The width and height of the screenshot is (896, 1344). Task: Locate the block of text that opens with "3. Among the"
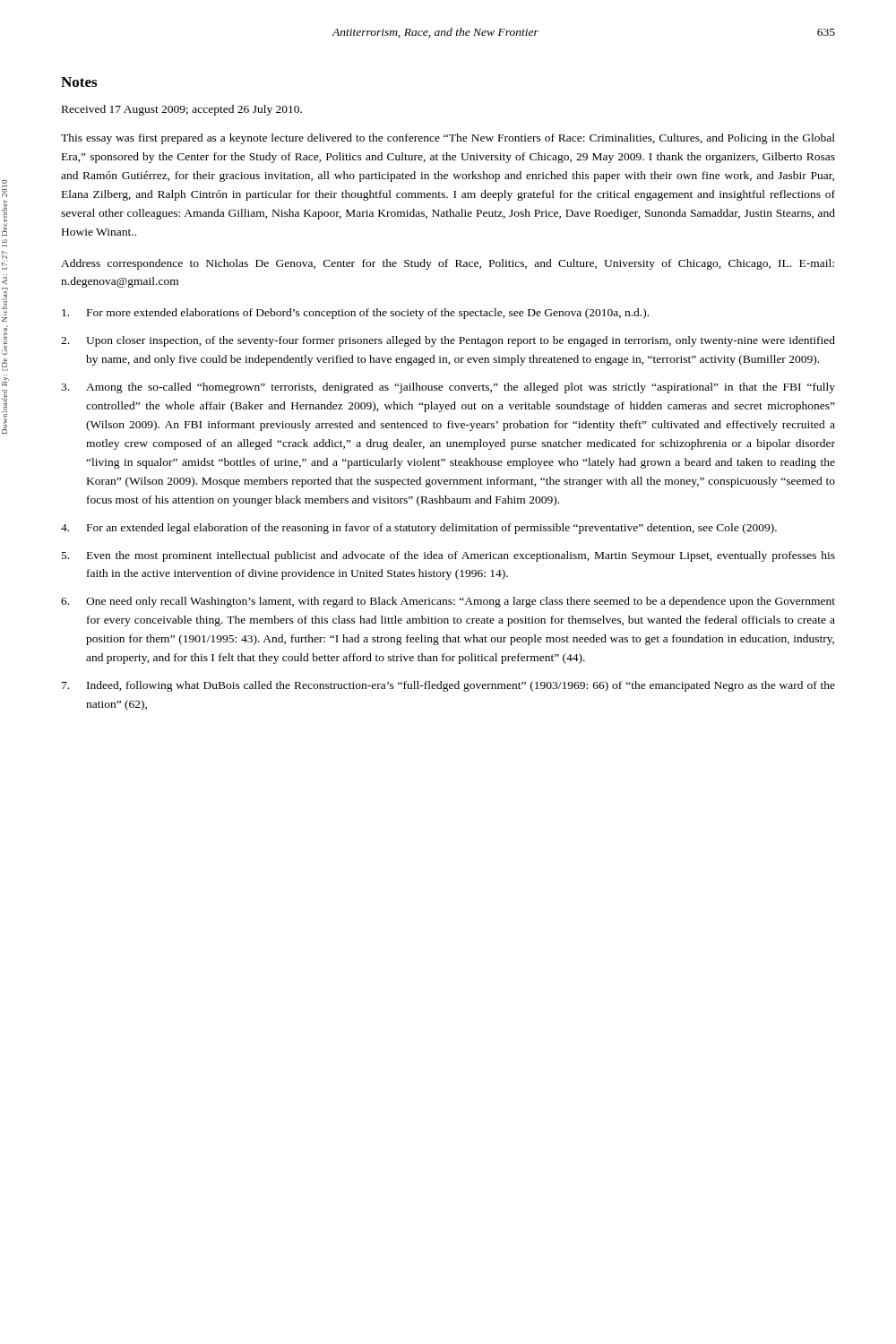coord(448,442)
